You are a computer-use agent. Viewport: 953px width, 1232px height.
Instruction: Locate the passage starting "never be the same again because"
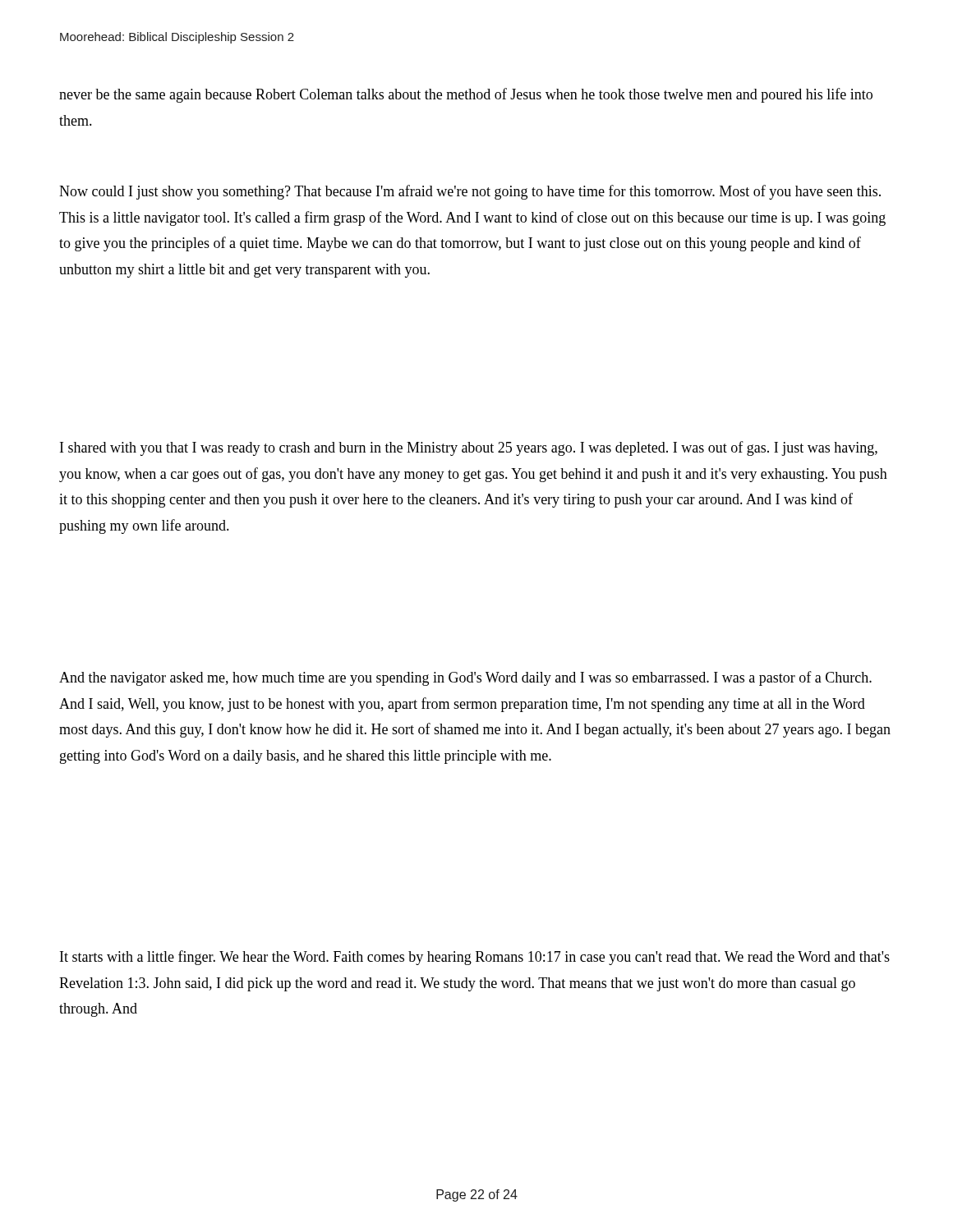pyautogui.click(x=466, y=107)
